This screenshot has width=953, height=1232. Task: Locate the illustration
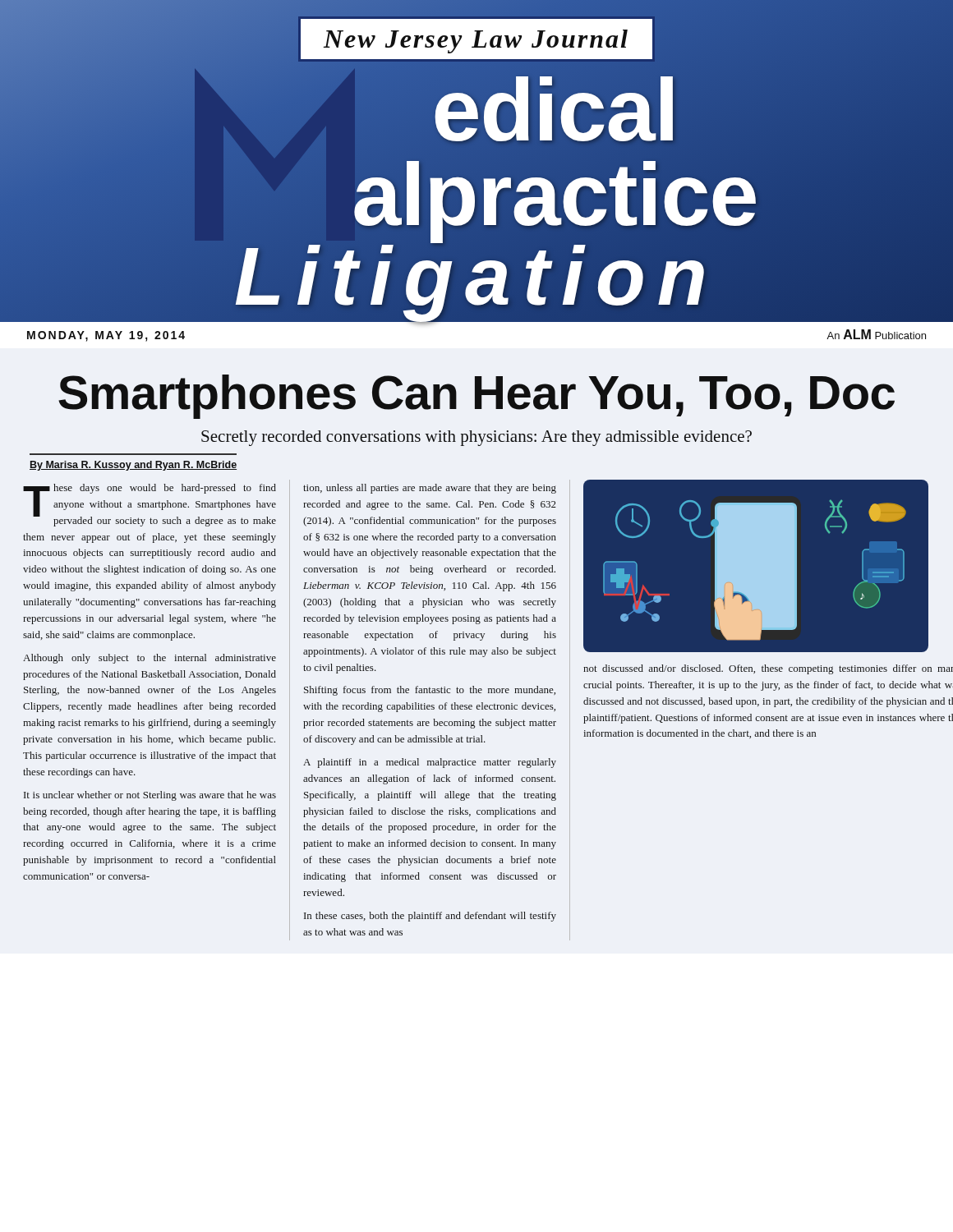tap(768, 566)
